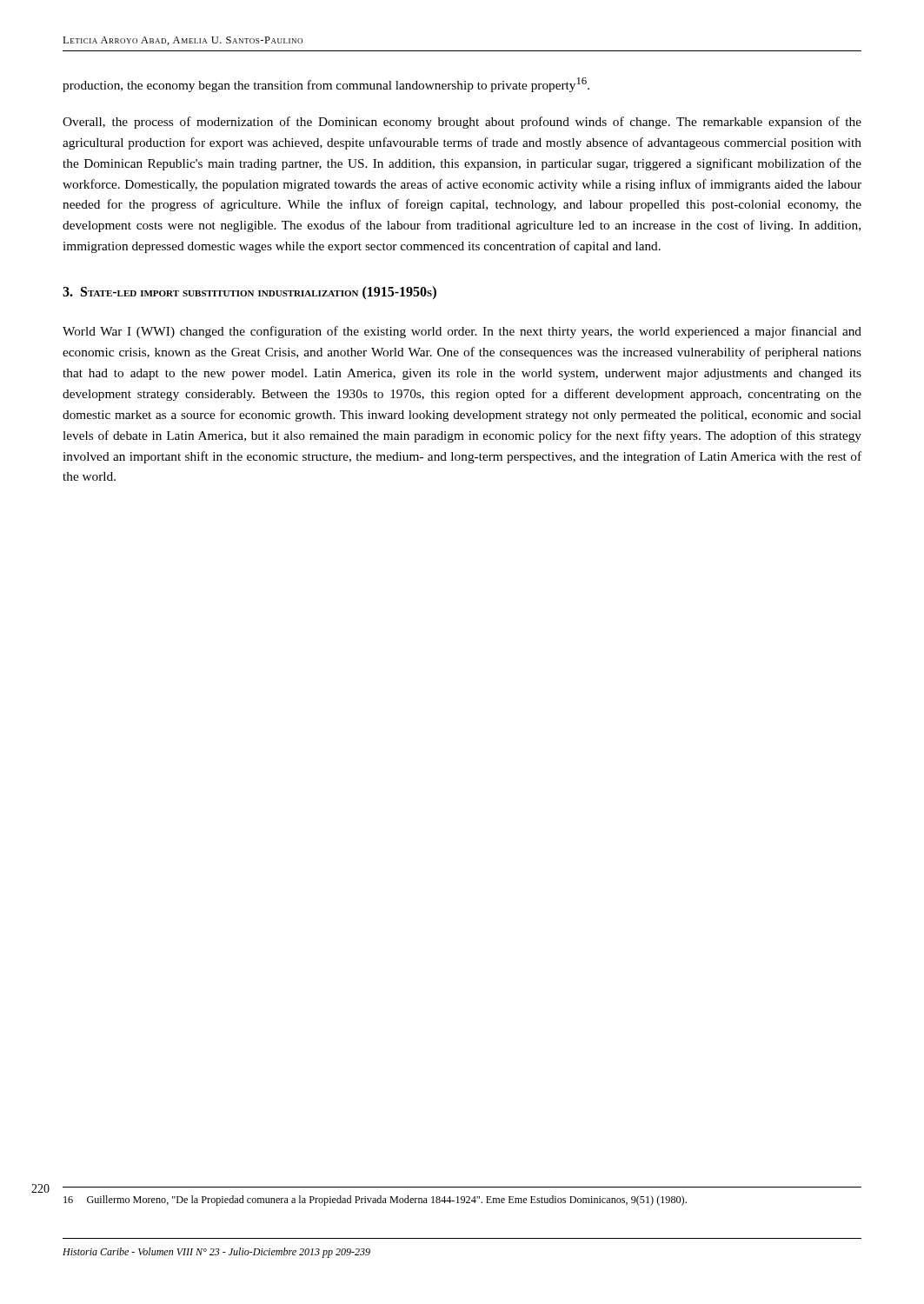
Task: Locate the region starting "3. State-led import substitution industrialization (1915-1950s)"
Action: point(250,292)
